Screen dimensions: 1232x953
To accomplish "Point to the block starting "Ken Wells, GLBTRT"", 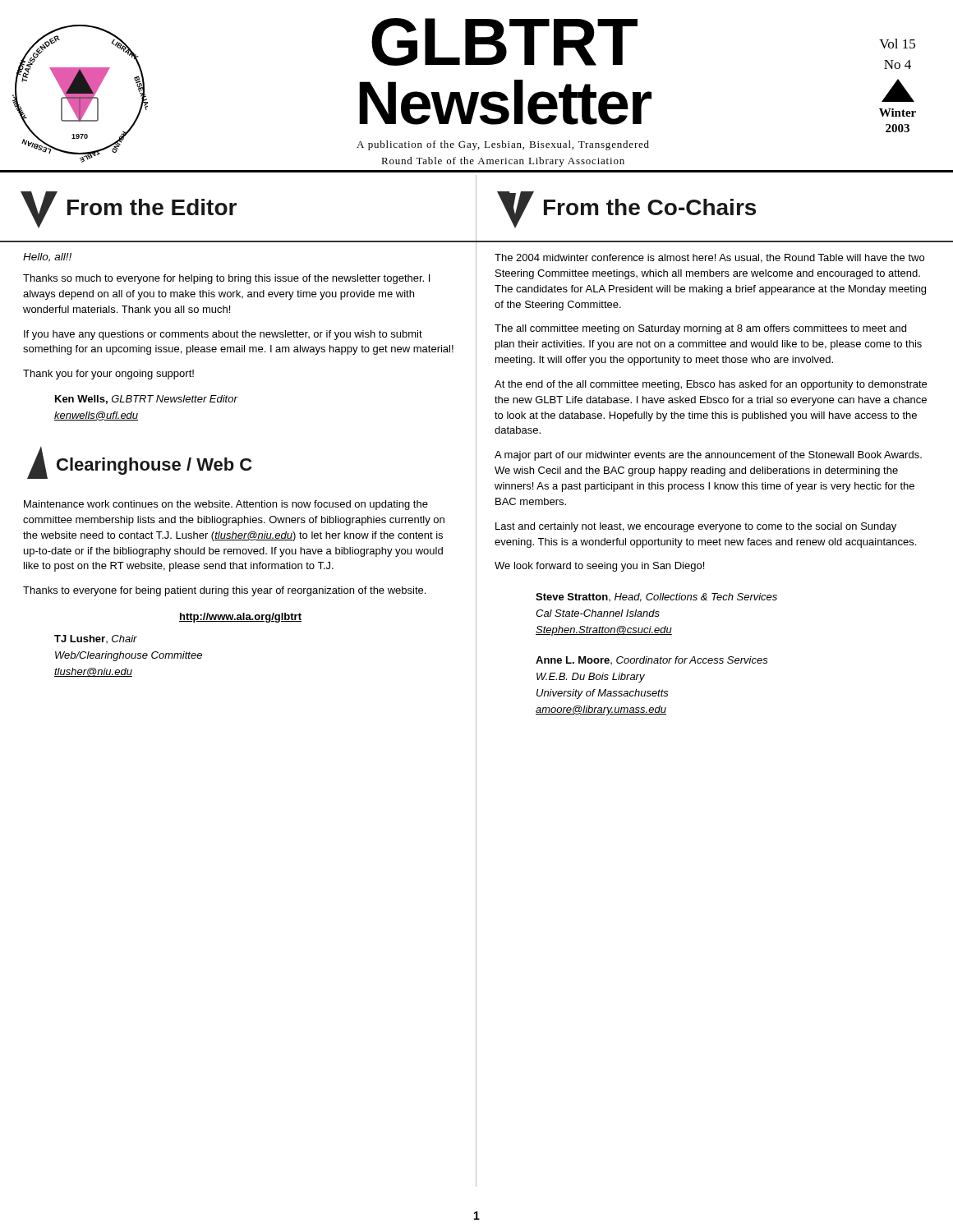I will 146,407.
